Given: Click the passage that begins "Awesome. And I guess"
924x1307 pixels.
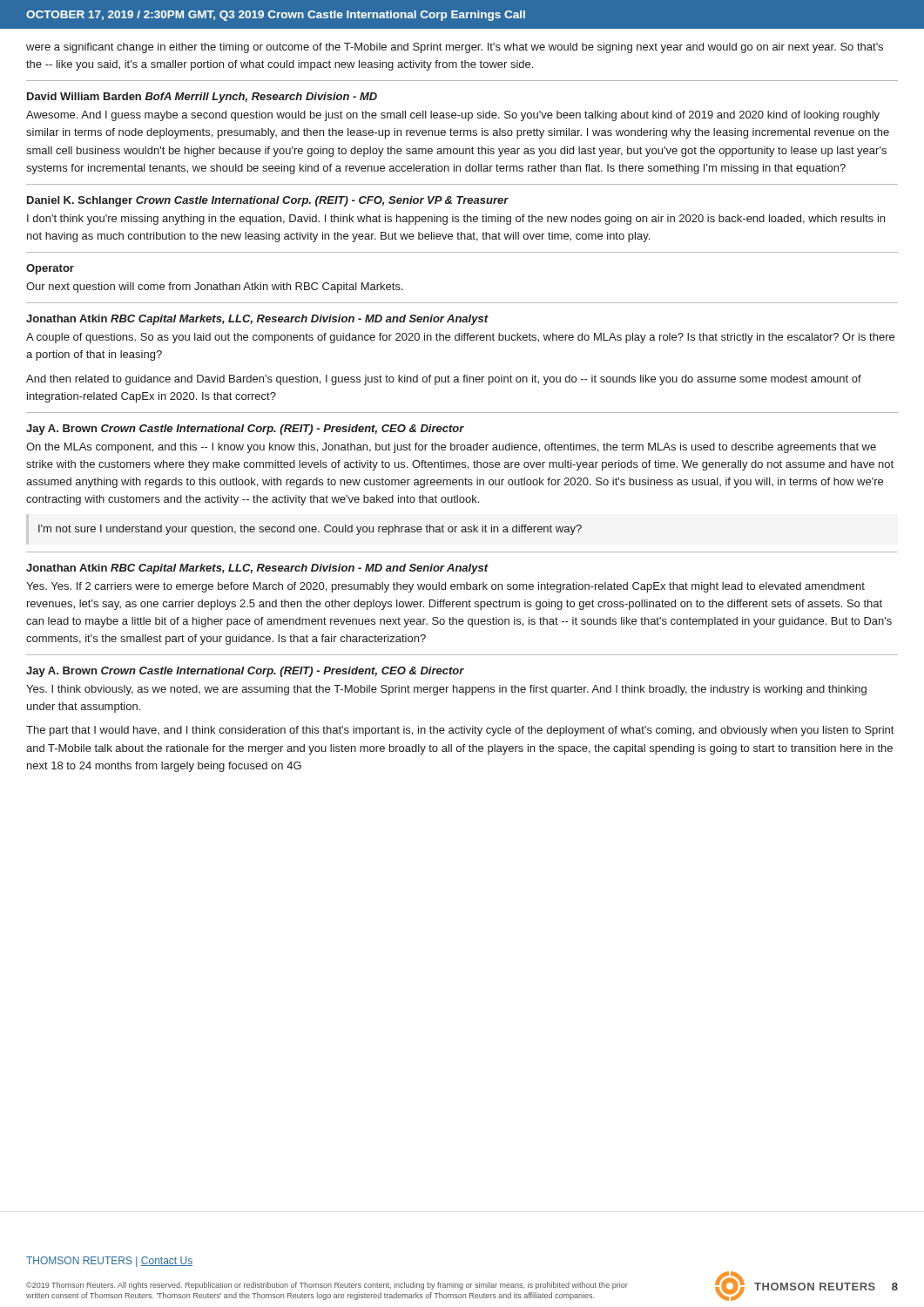Looking at the screenshot, I should 458,141.
